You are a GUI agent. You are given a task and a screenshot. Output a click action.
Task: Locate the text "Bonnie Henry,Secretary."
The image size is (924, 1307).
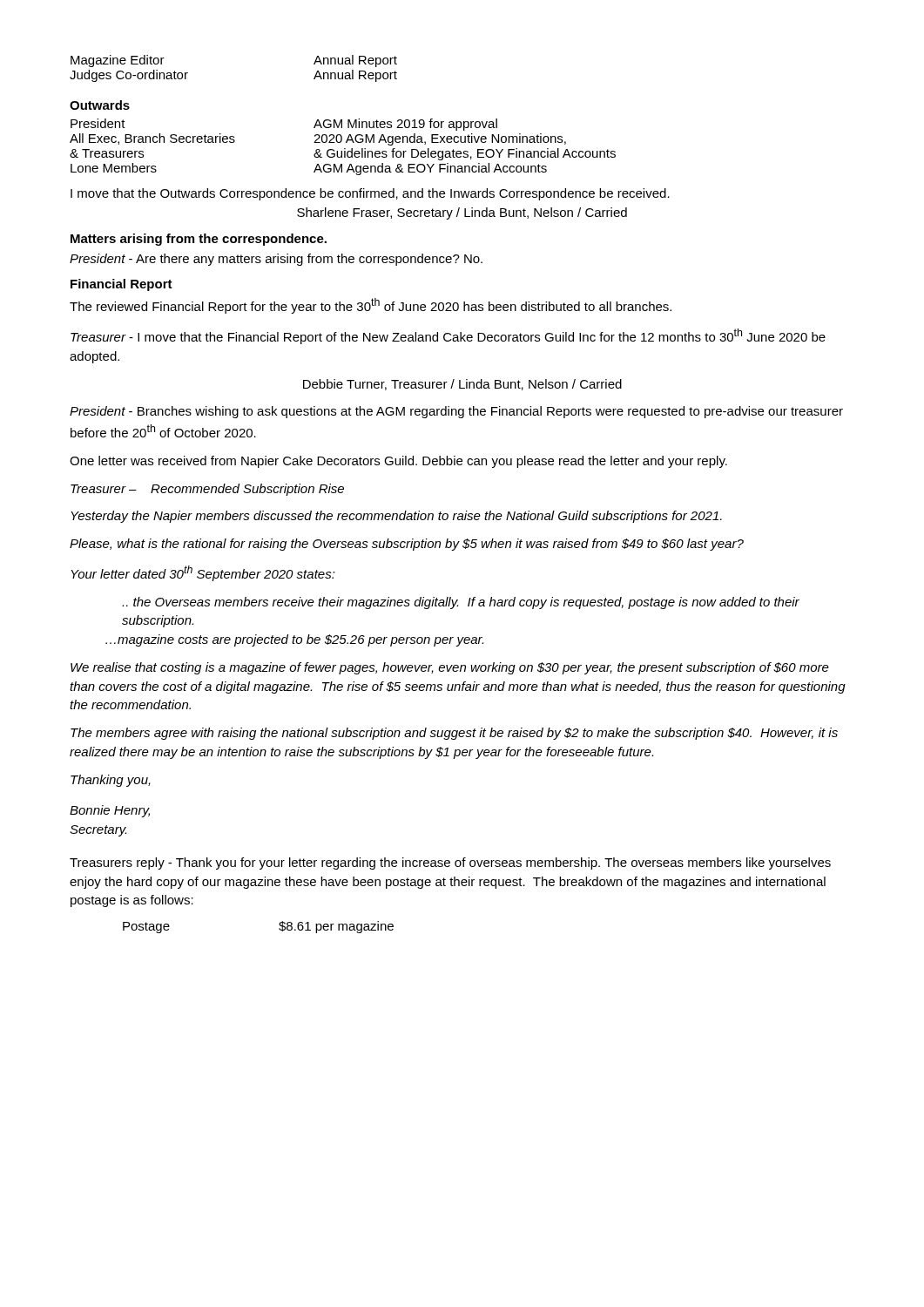pyautogui.click(x=110, y=811)
